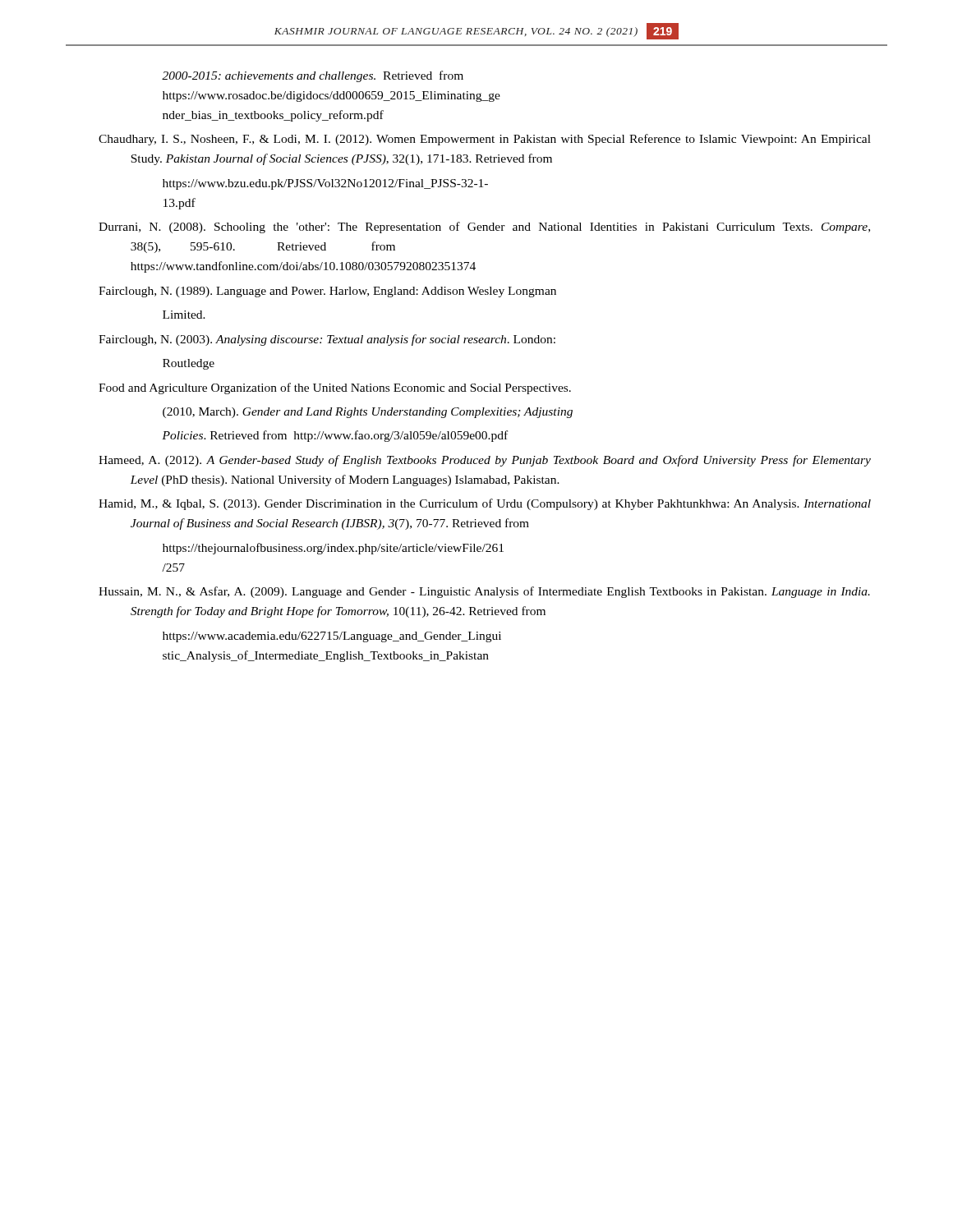Click on the list item containing "2000-2015: achievements and challenges. Retrieved from https://www.rosadoc.be/digidocs/dd000659_2015_Eliminating_ge nder_bias_in_textbooks_policy_reform.pdf"
The height and width of the screenshot is (1232, 953).
coord(485,95)
